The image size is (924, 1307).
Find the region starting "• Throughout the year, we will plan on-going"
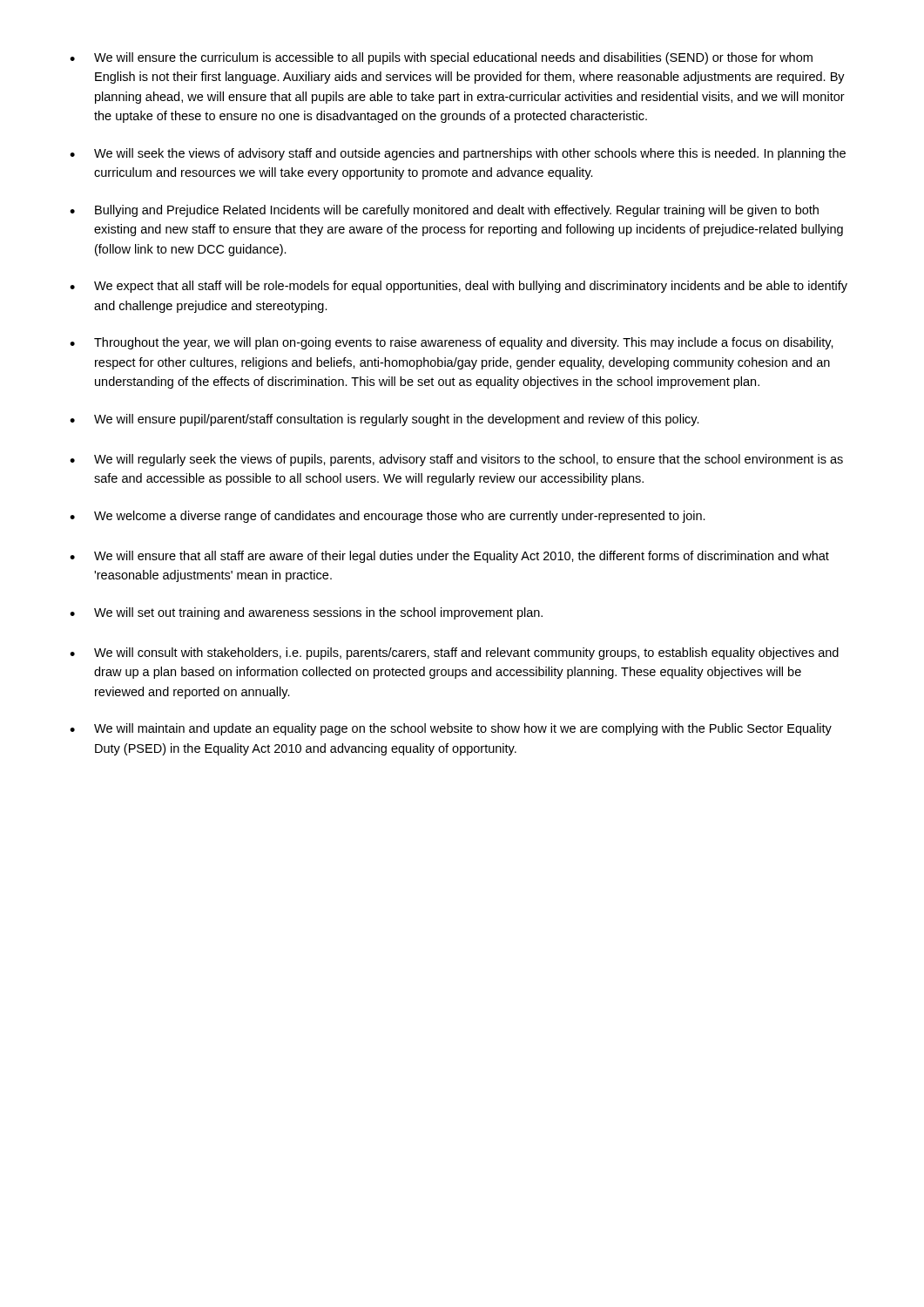pyautogui.click(x=462, y=362)
